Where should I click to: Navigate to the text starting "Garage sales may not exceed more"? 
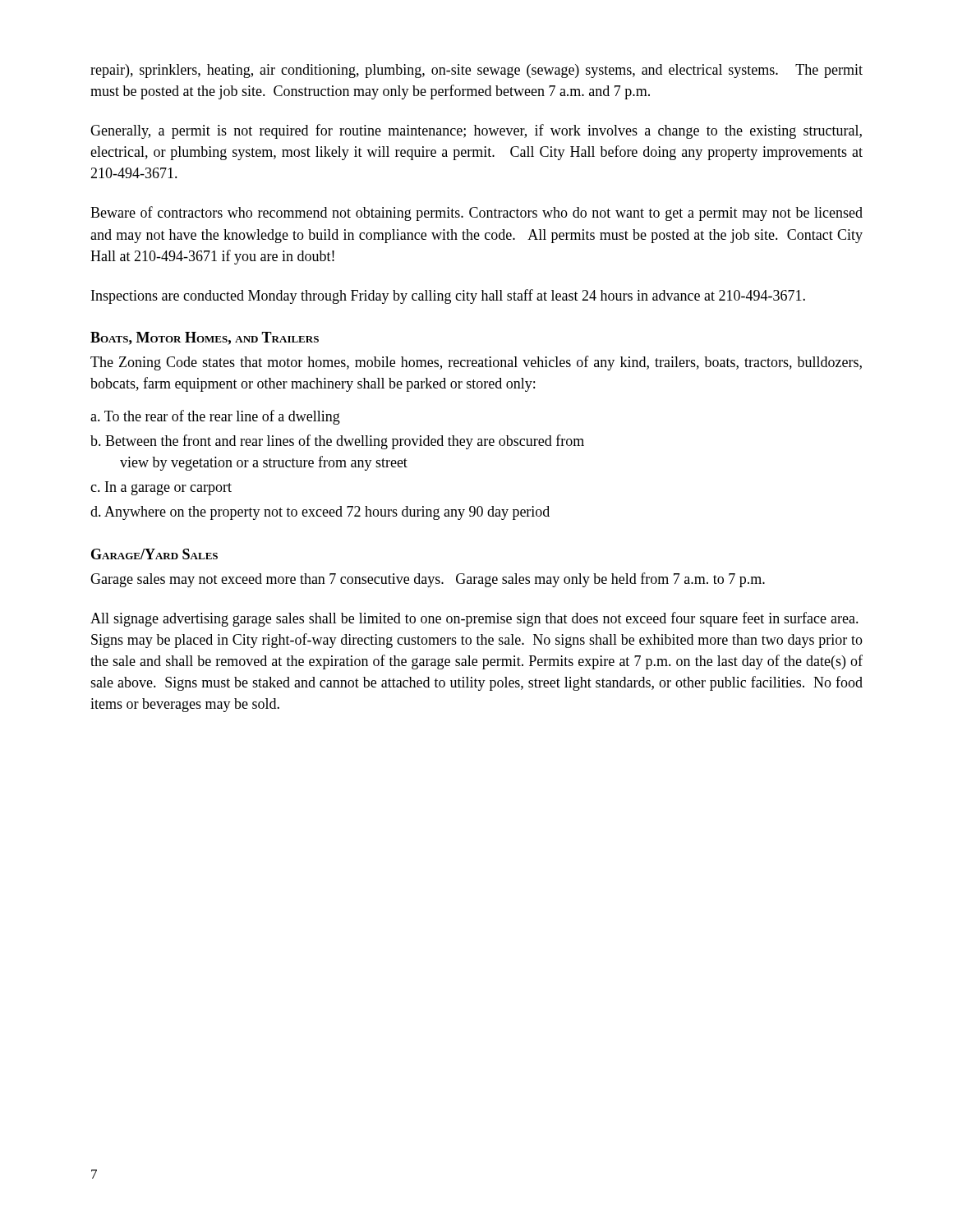428,579
